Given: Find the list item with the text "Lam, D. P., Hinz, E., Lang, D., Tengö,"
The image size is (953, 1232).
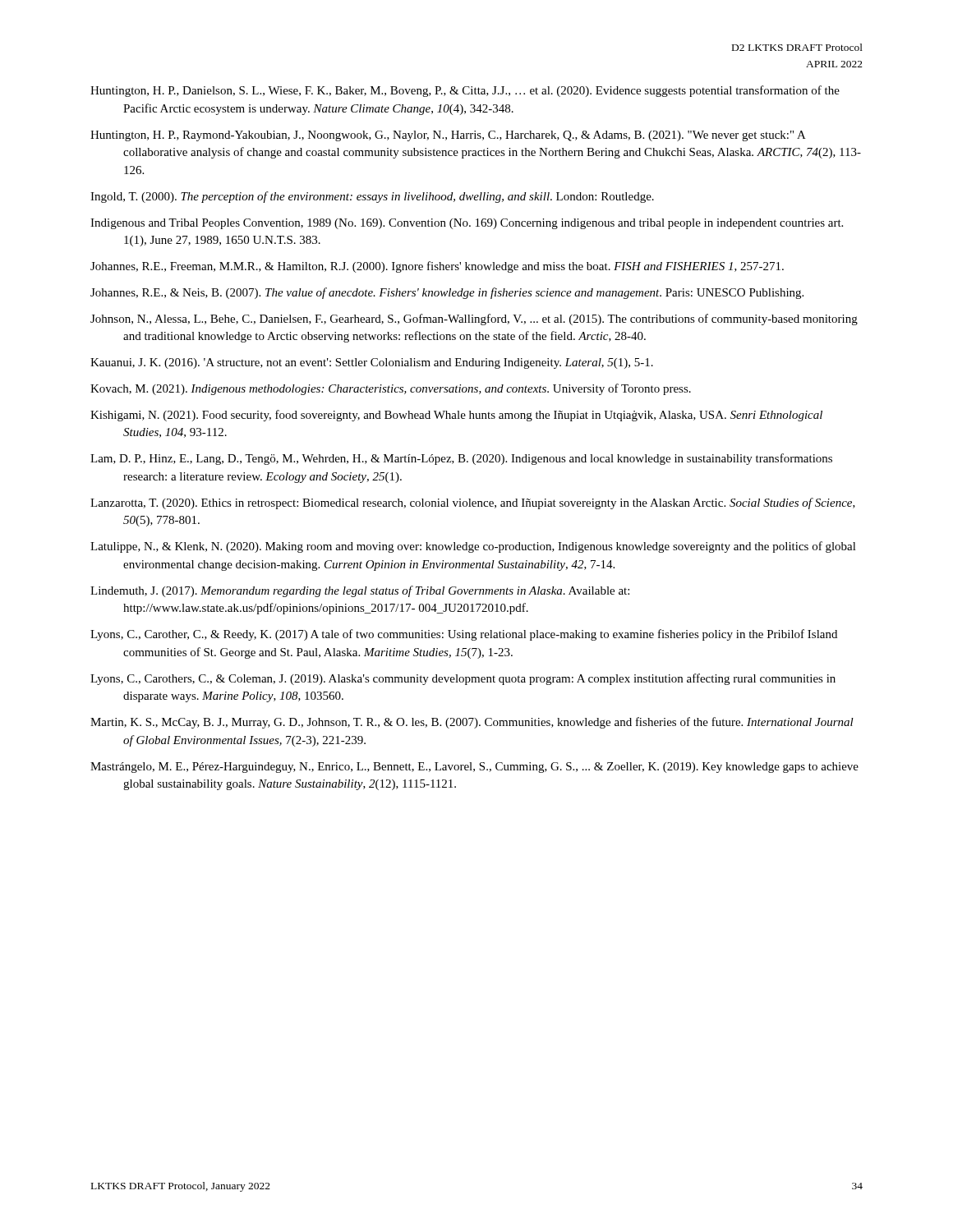Looking at the screenshot, I should point(462,467).
